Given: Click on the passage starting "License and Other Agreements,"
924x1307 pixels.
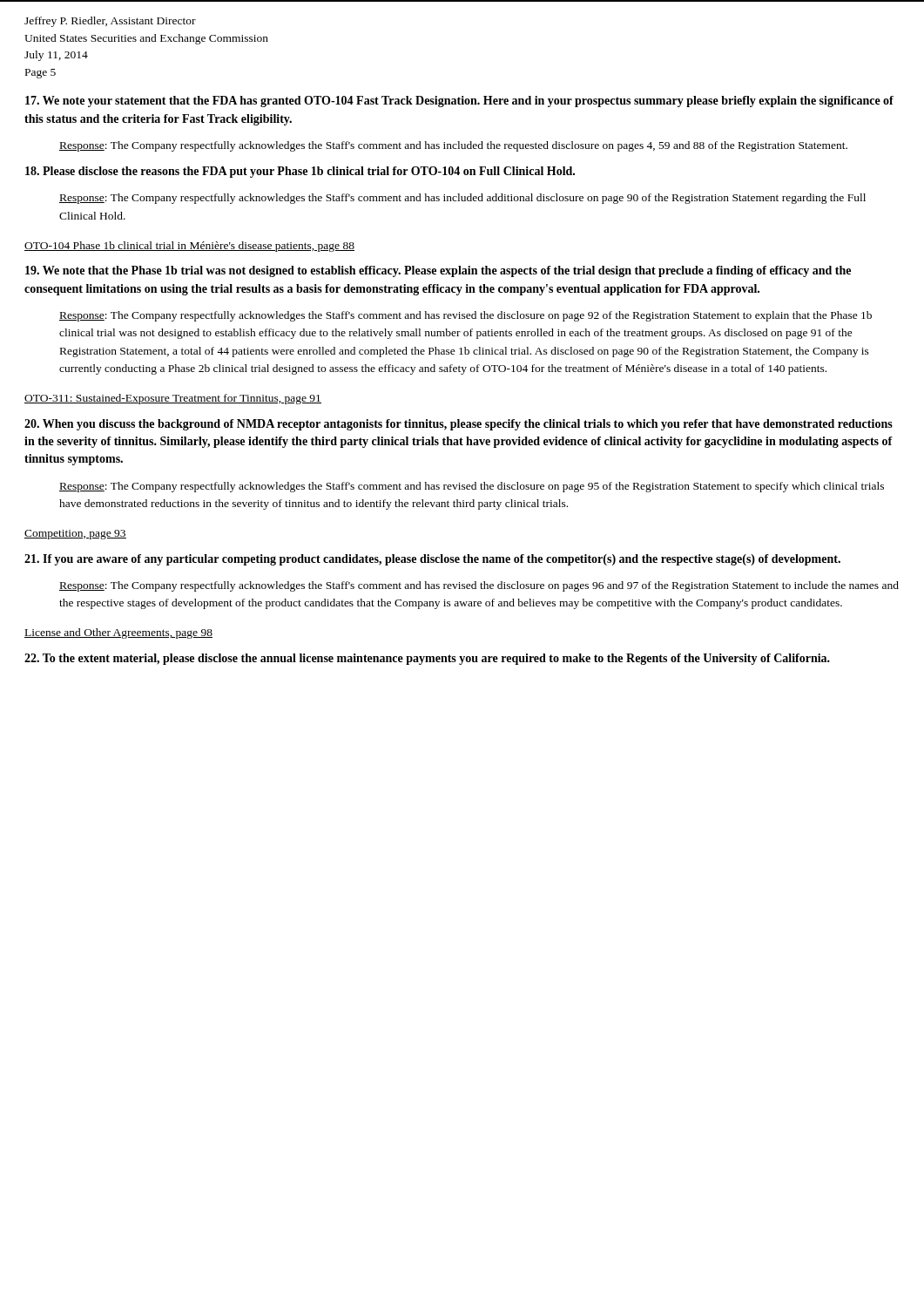Looking at the screenshot, I should [x=118, y=632].
